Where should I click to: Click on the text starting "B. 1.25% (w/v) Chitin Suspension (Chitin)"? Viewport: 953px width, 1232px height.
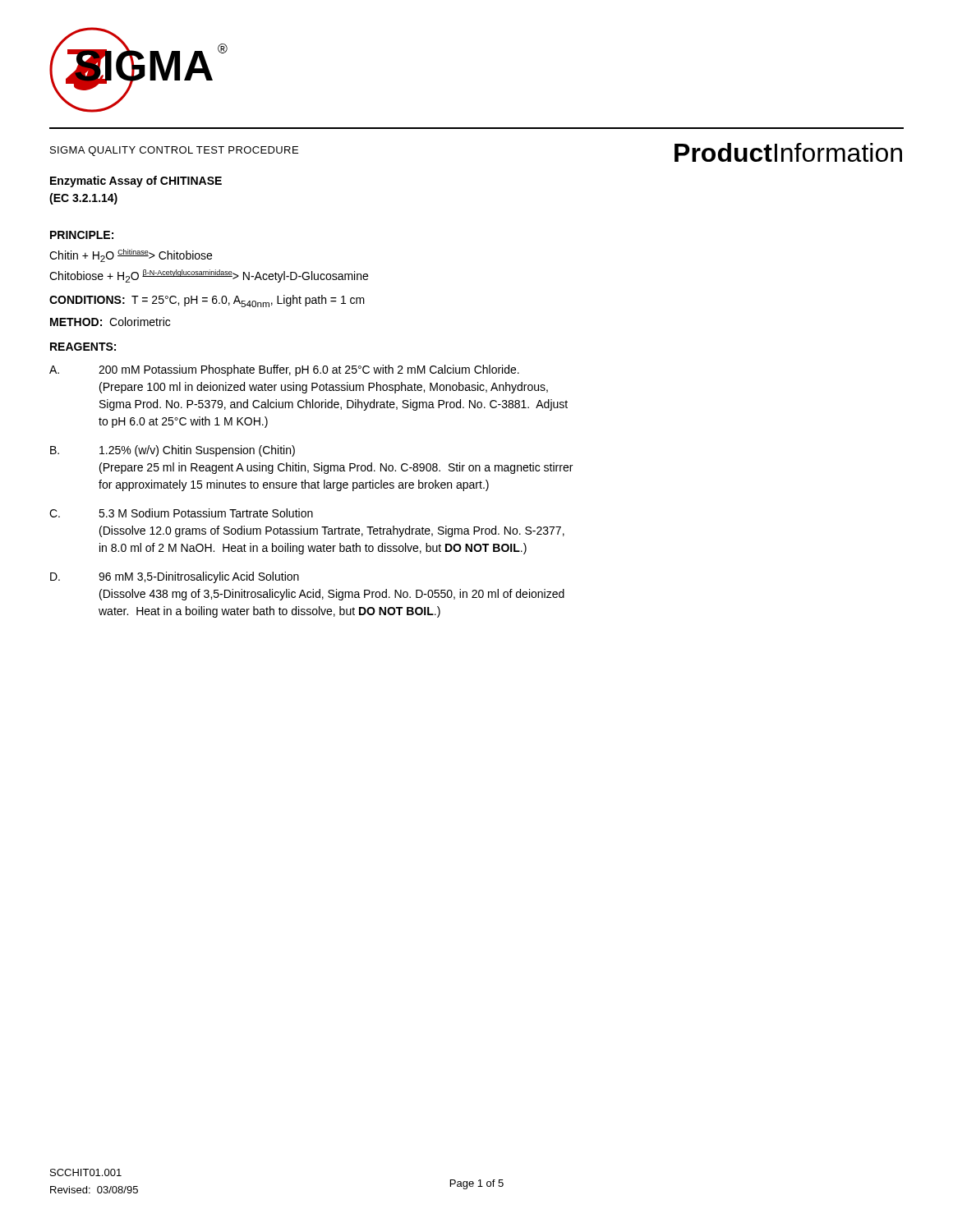tap(311, 468)
